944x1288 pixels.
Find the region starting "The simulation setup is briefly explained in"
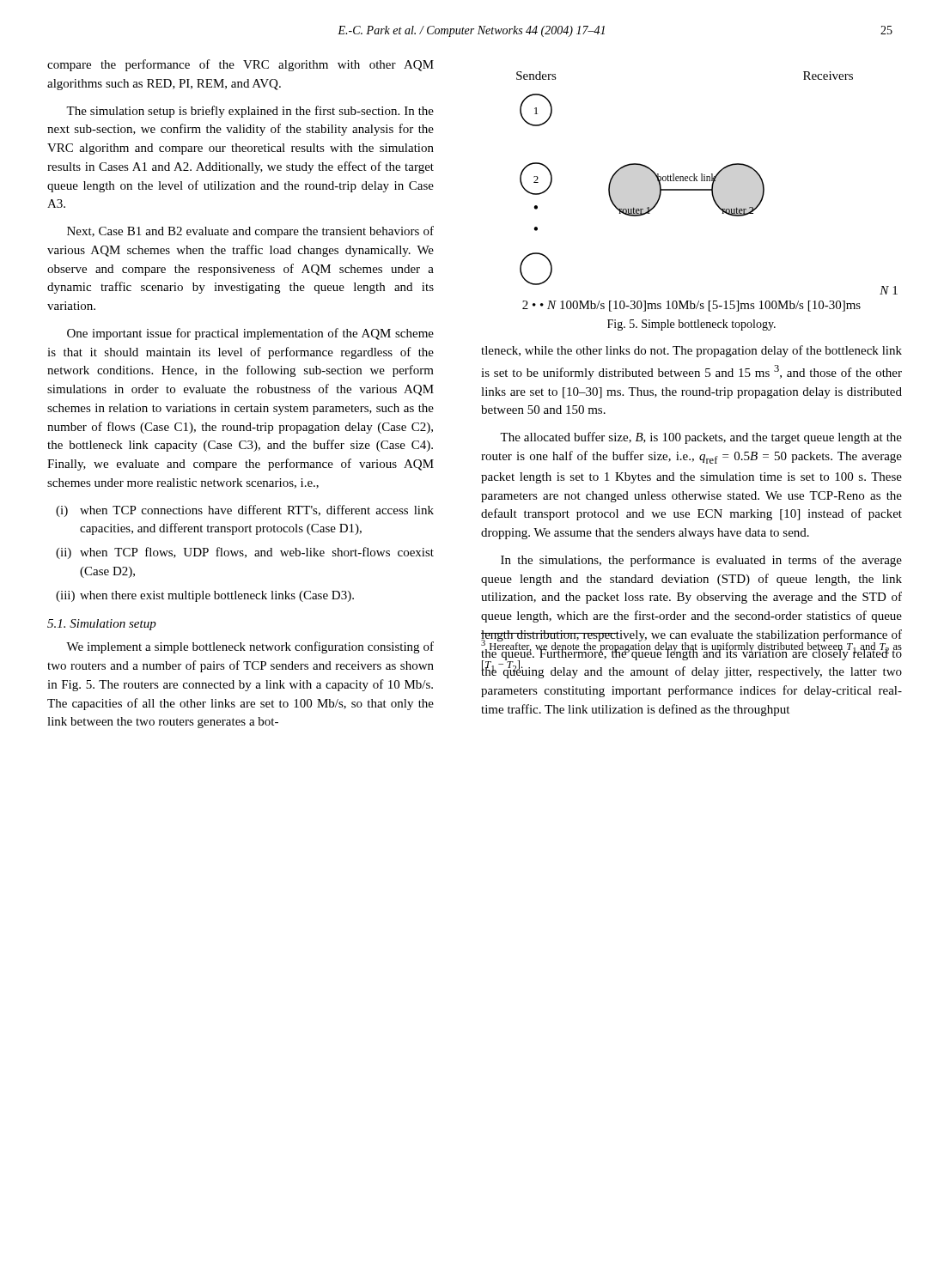(x=240, y=158)
